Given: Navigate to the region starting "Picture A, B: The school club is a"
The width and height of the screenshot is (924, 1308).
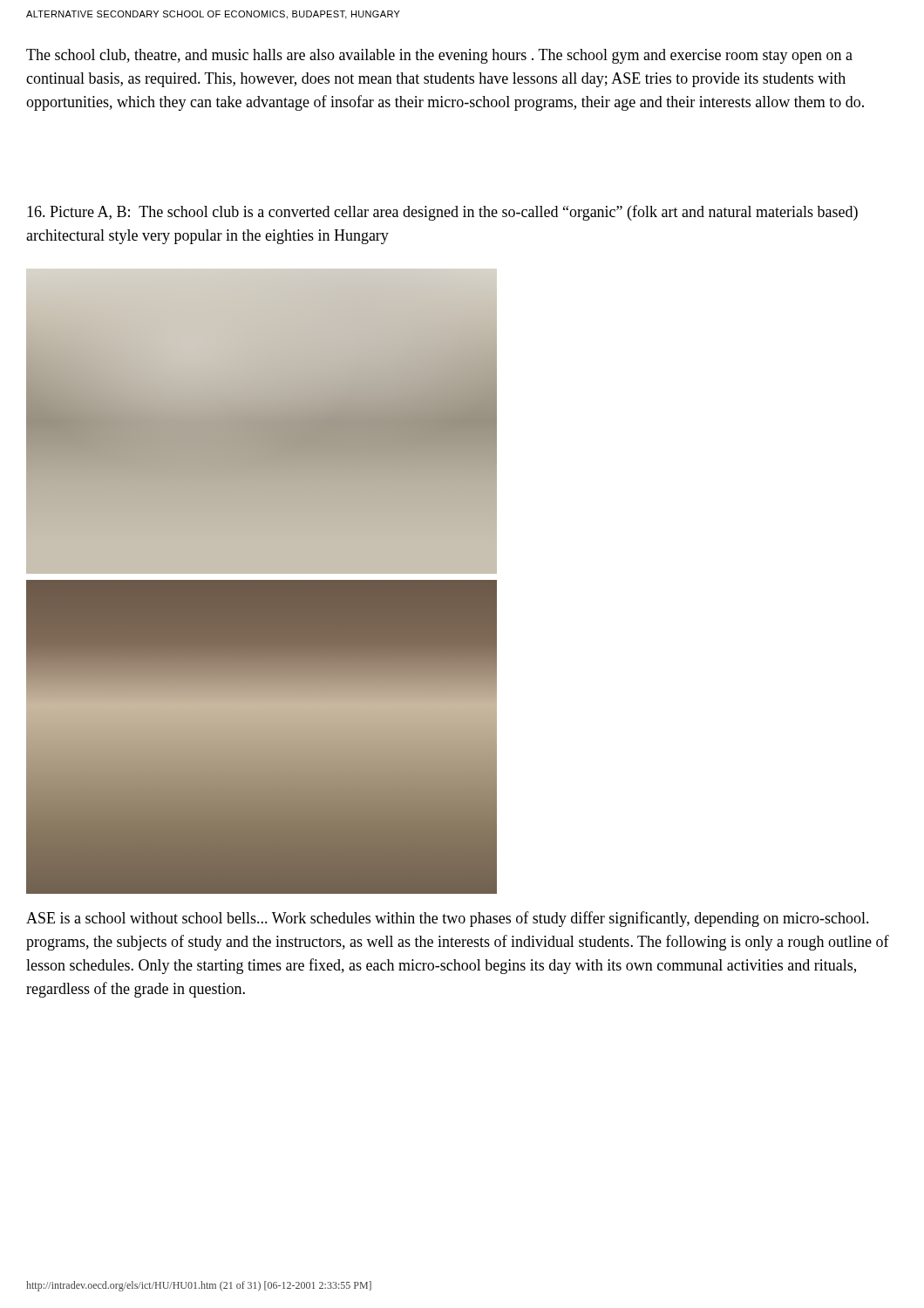Looking at the screenshot, I should click(x=442, y=224).
